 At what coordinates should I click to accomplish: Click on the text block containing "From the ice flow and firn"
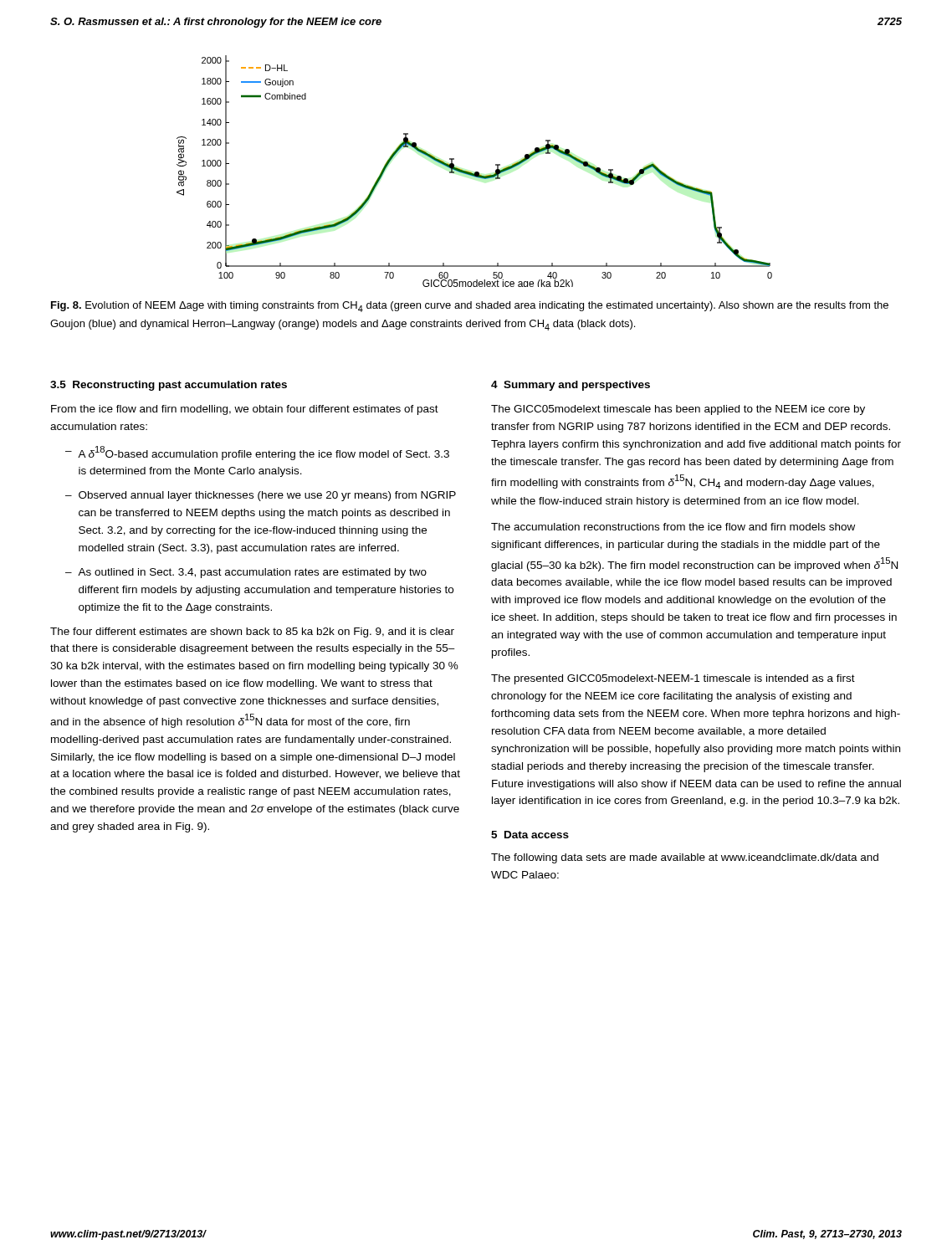tap(244, 417)
